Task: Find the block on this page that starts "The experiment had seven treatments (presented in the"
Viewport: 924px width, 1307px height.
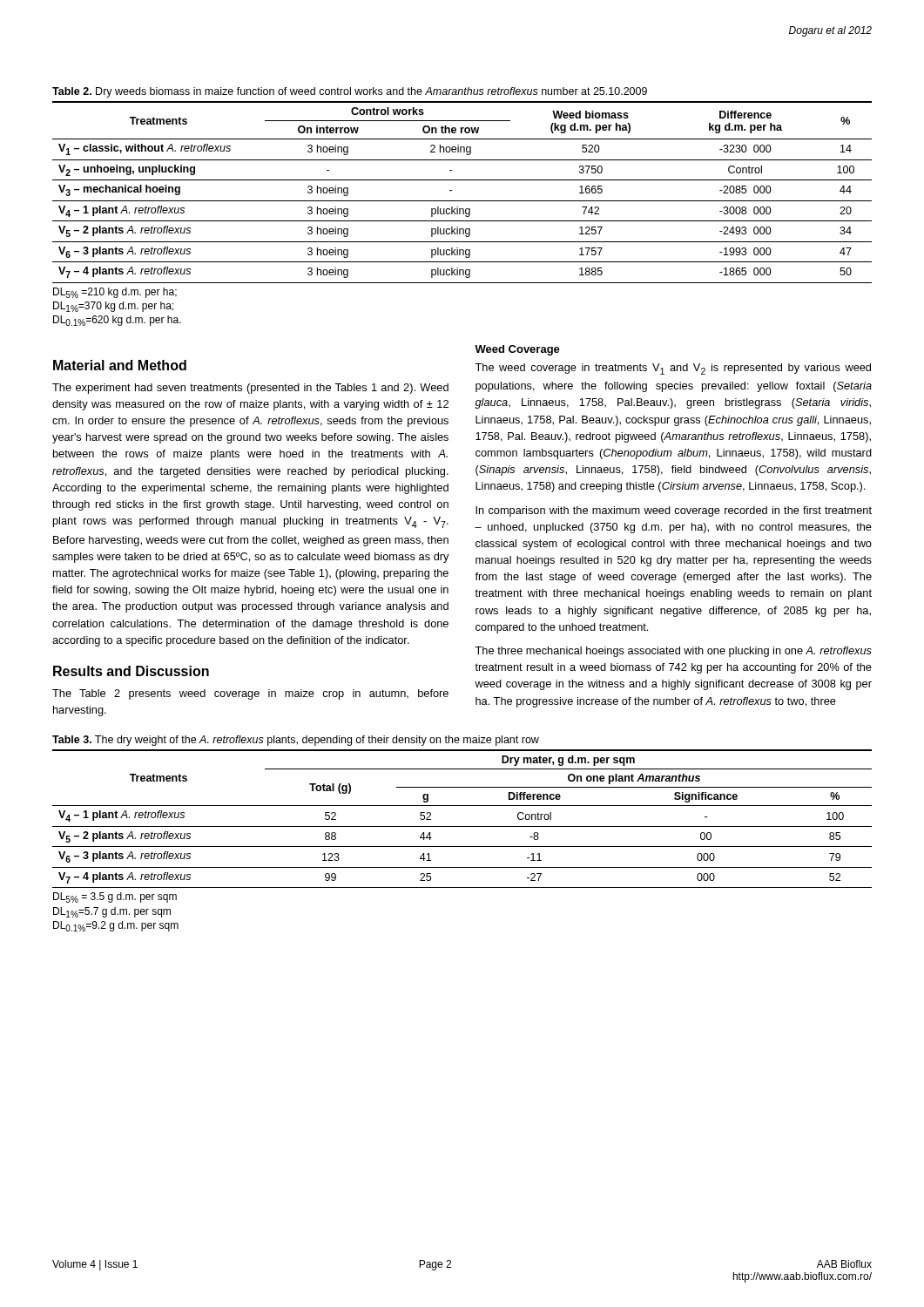Action: [x=251, y=513]
